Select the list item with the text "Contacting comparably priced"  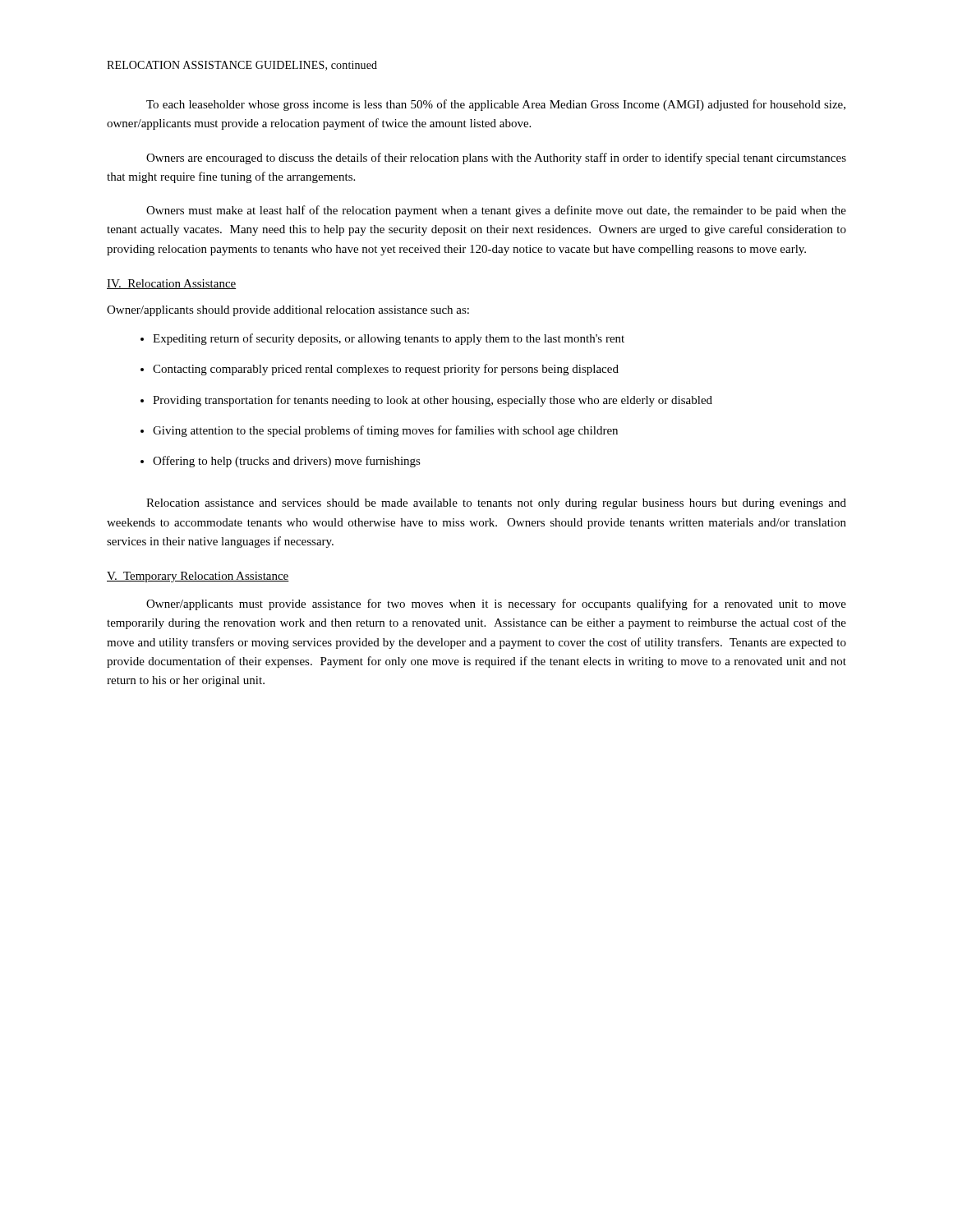[499, 370]
